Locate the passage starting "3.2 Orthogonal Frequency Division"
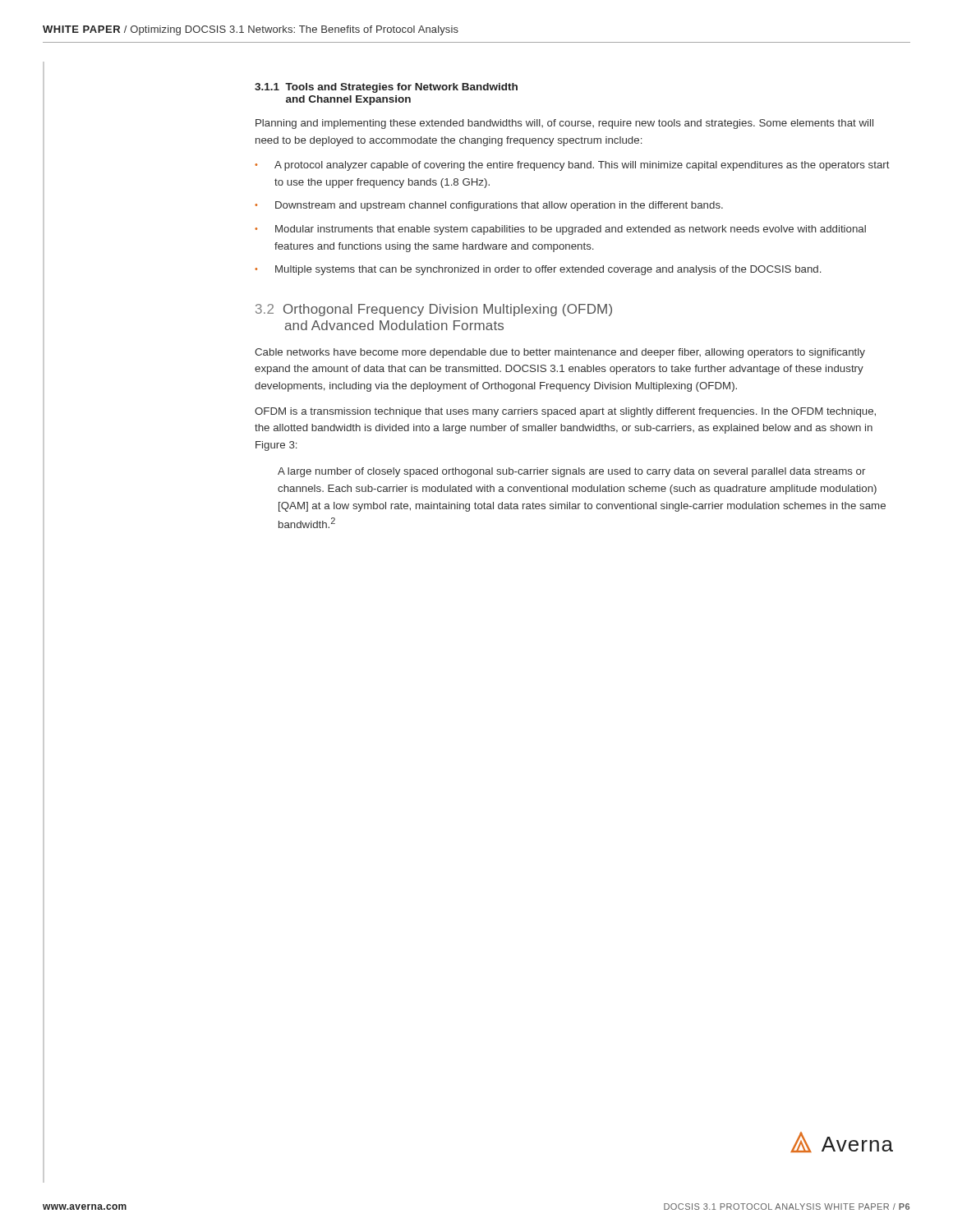 [574, 318]
